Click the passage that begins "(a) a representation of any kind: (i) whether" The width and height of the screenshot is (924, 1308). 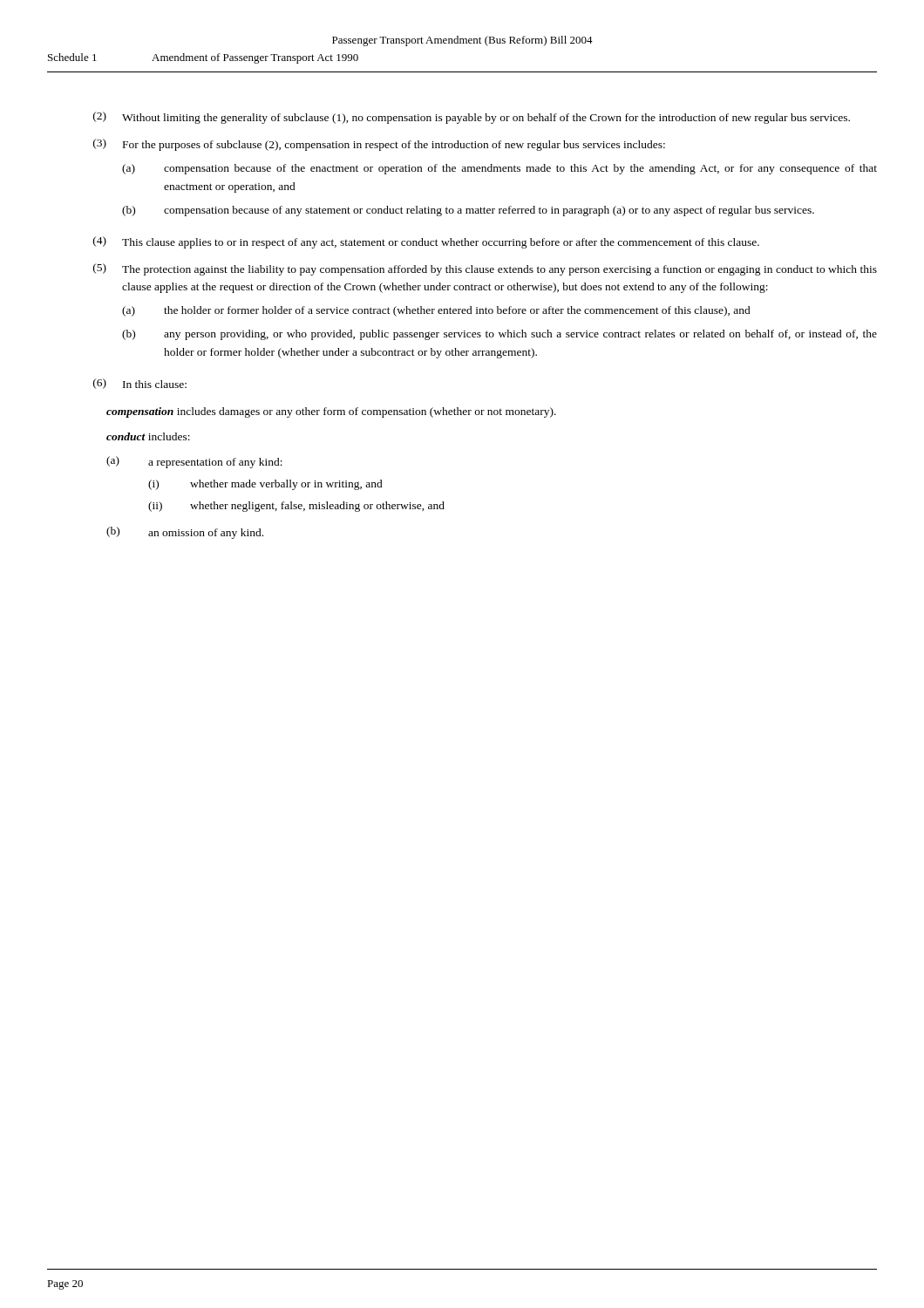tap(194, 462)
